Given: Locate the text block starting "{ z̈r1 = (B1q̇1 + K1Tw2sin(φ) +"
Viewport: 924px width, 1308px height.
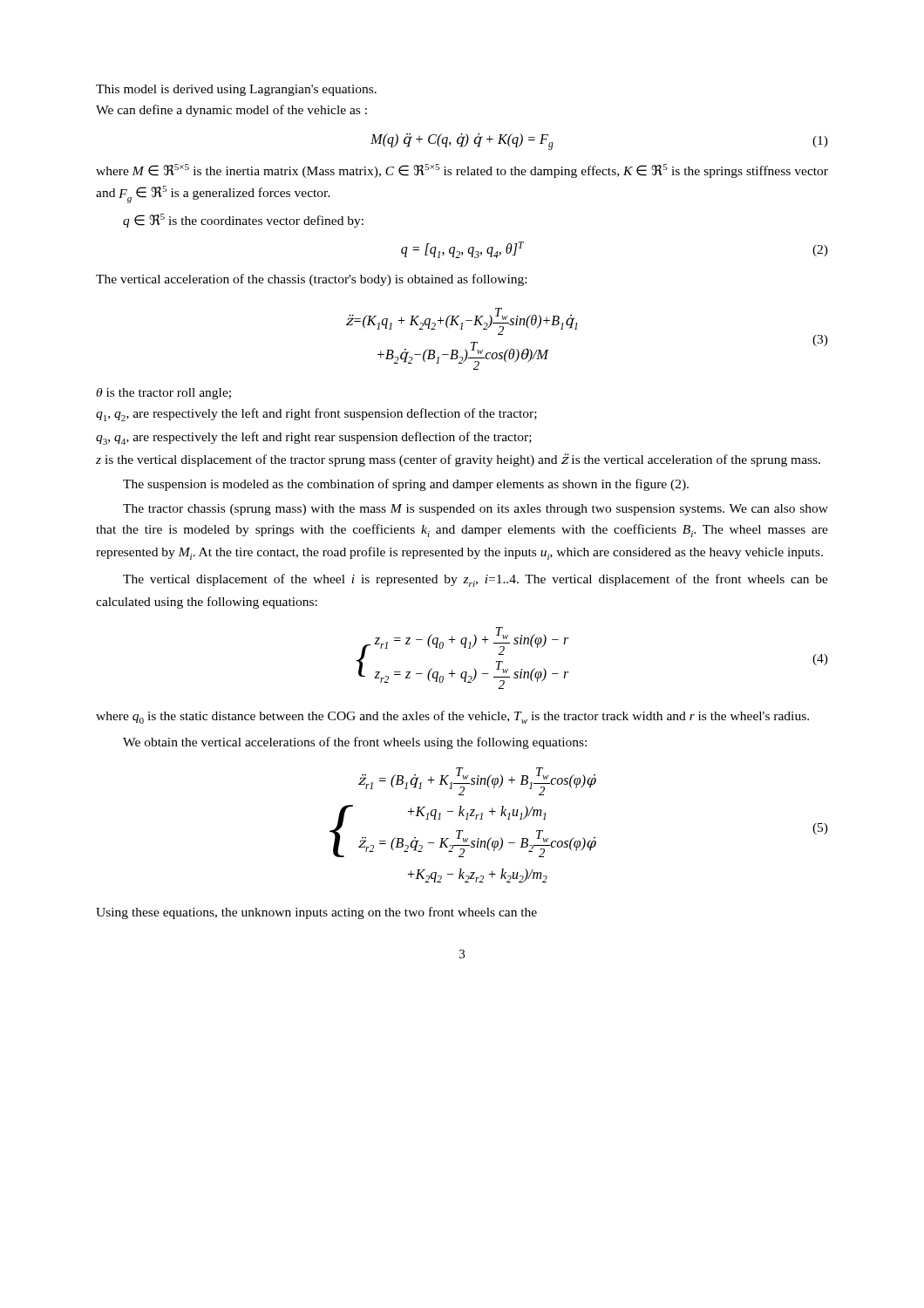Looking at the screenshot, I should pos(578,827).
